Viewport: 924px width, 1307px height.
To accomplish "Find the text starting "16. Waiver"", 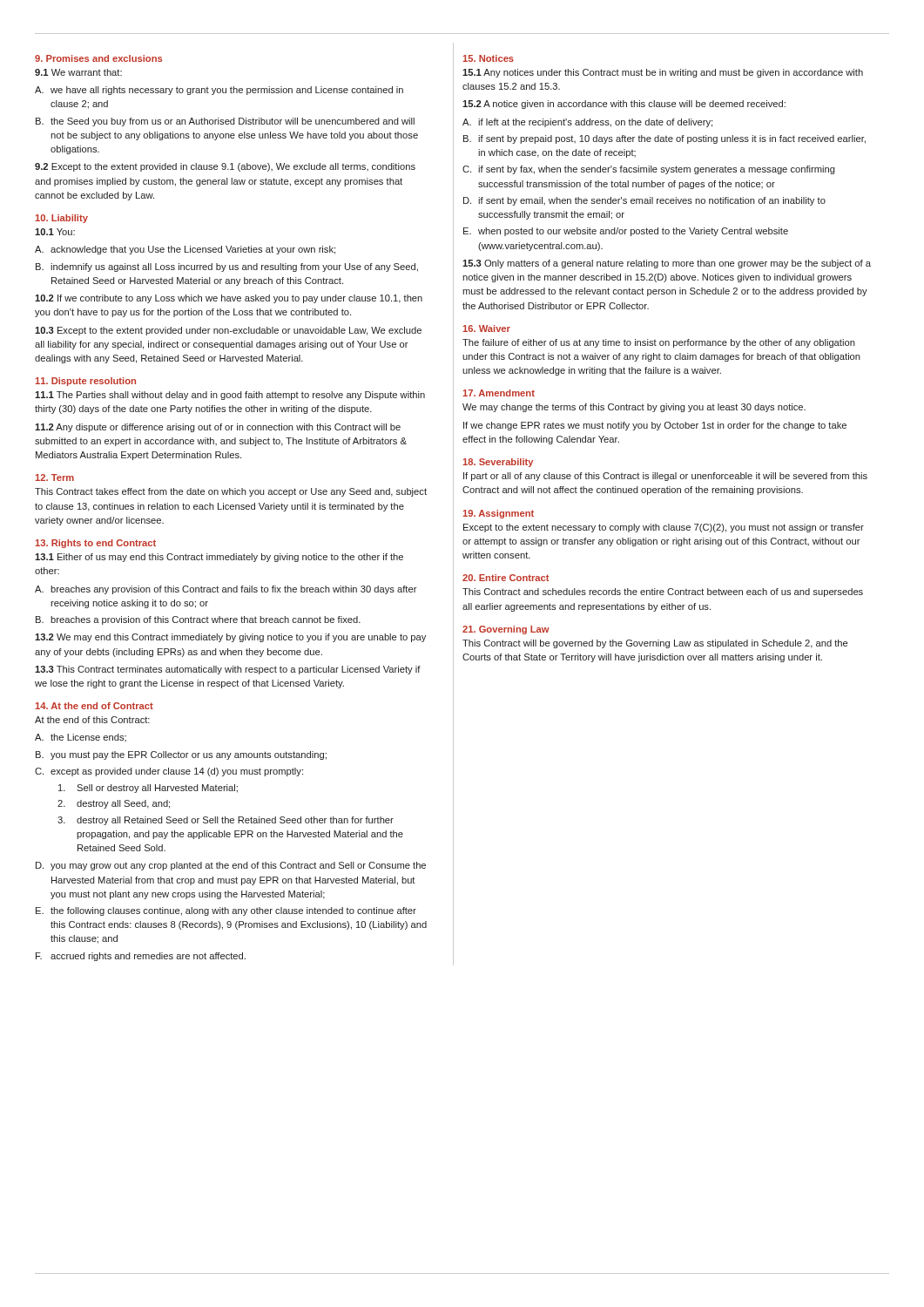I will click(486, 328).
